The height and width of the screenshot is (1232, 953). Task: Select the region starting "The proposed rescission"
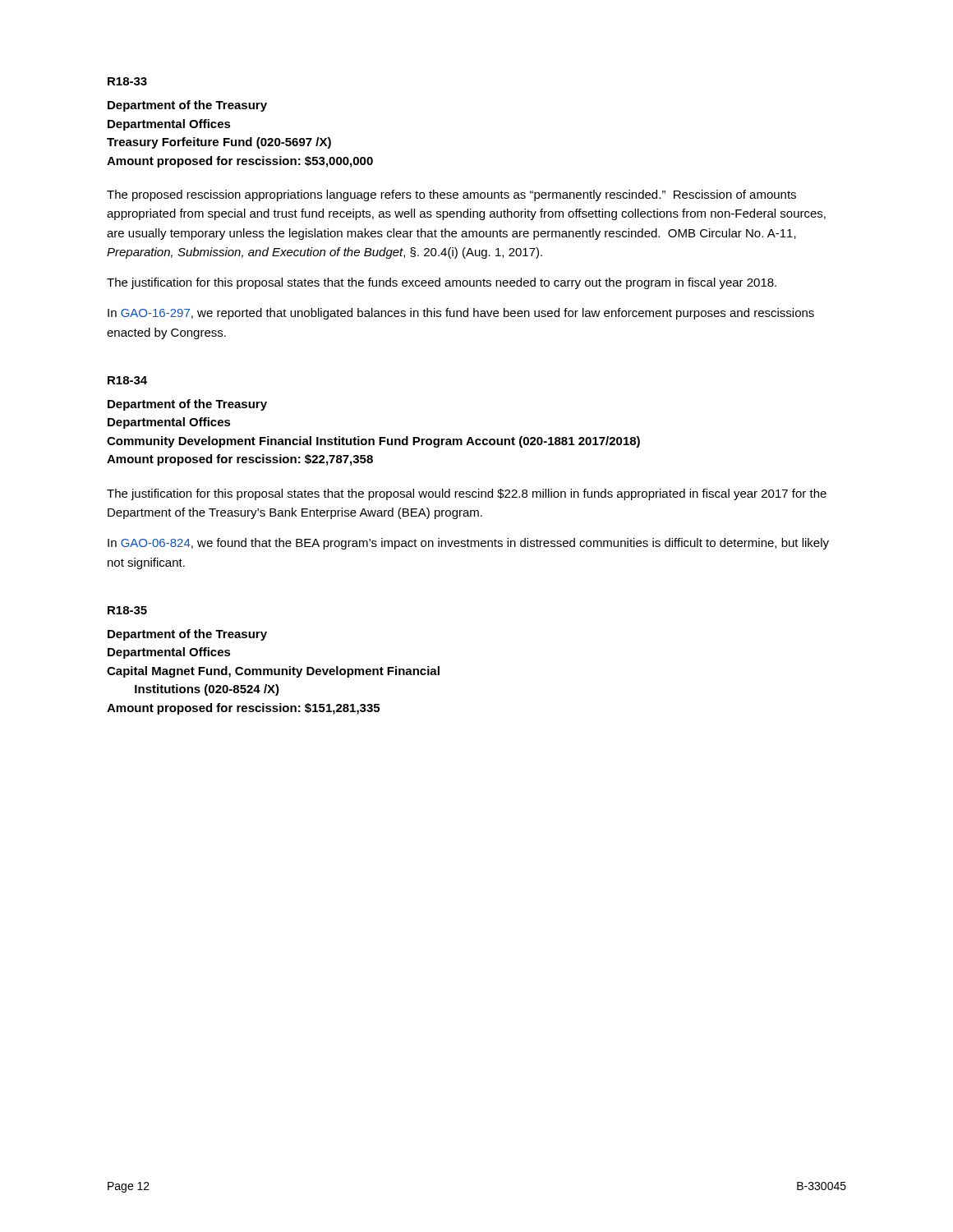point(467,223)
